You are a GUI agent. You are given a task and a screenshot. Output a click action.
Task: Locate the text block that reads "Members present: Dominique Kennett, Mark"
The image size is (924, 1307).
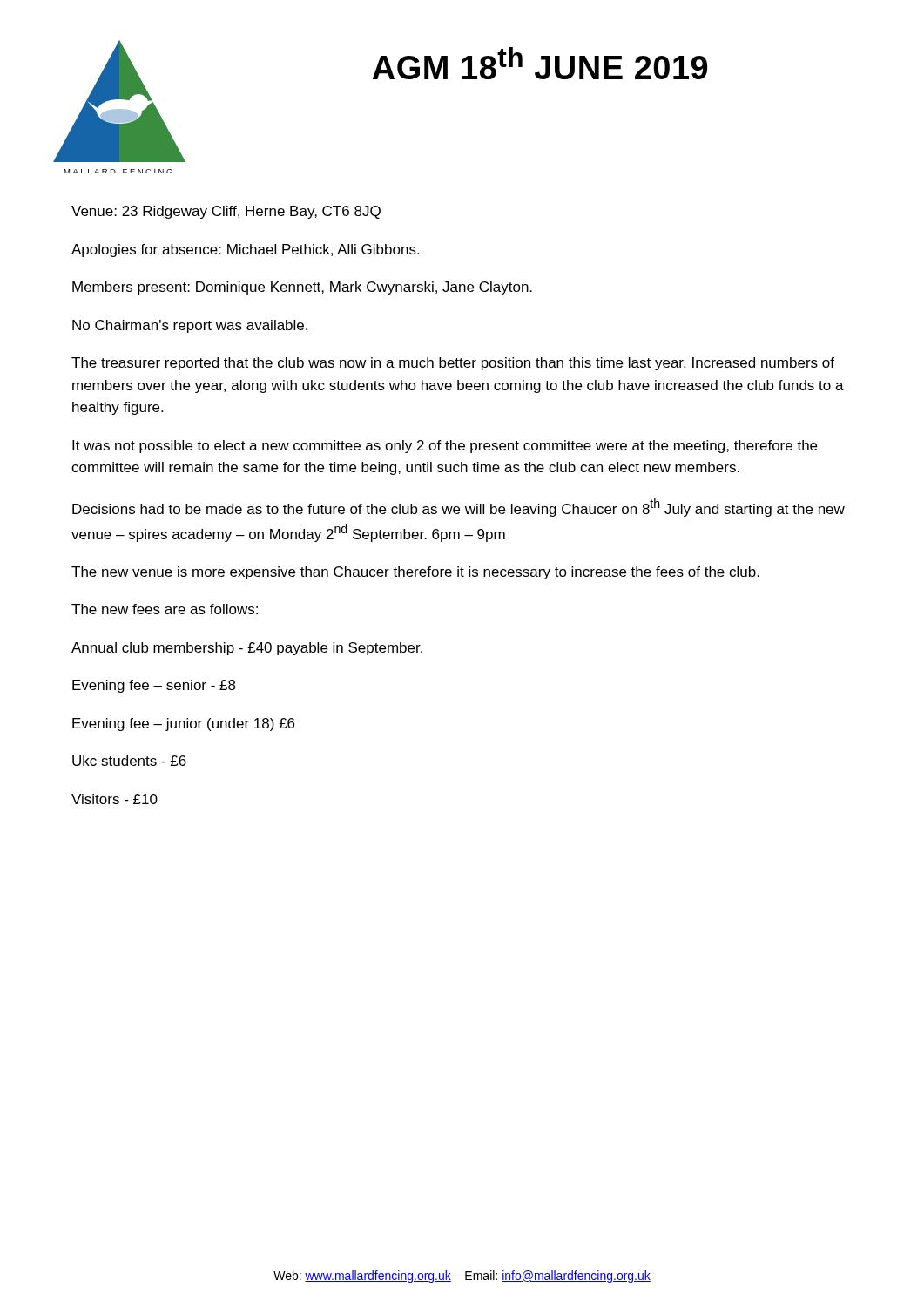[x=462, y=287]
